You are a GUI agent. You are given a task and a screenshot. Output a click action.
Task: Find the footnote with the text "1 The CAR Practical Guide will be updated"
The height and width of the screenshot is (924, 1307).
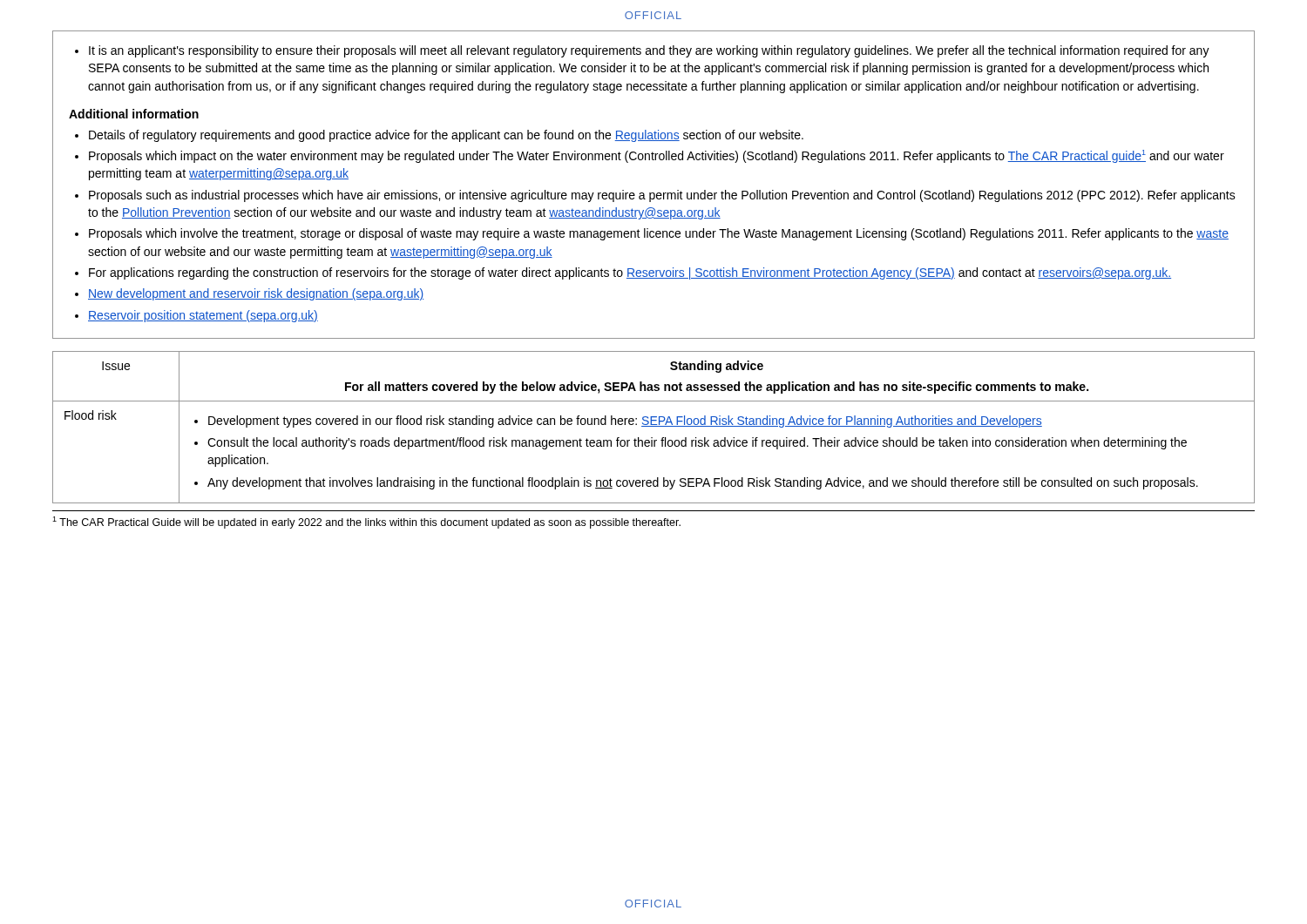click(367, 522)
